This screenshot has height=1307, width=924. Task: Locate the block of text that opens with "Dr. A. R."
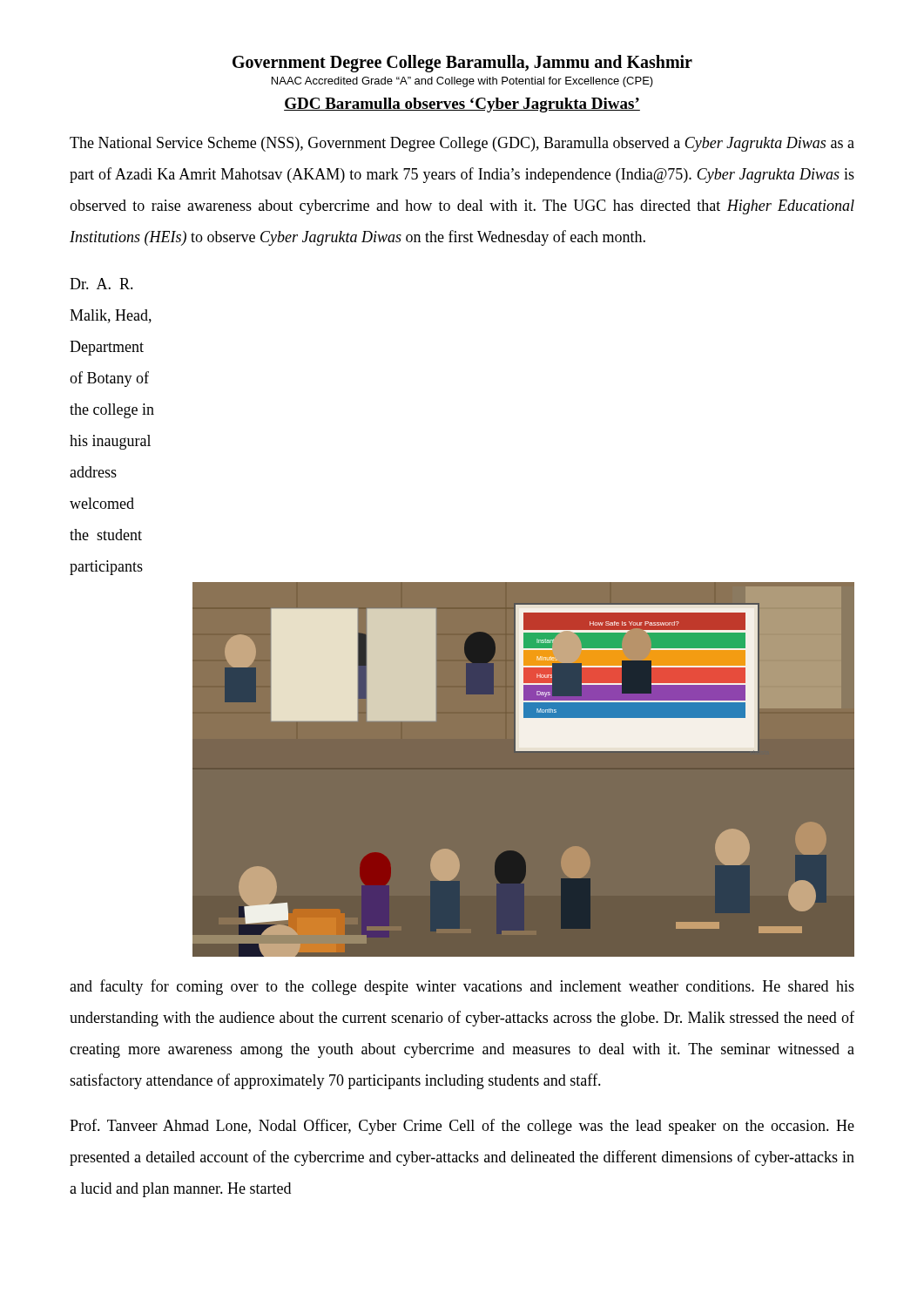tap(112, 425)
